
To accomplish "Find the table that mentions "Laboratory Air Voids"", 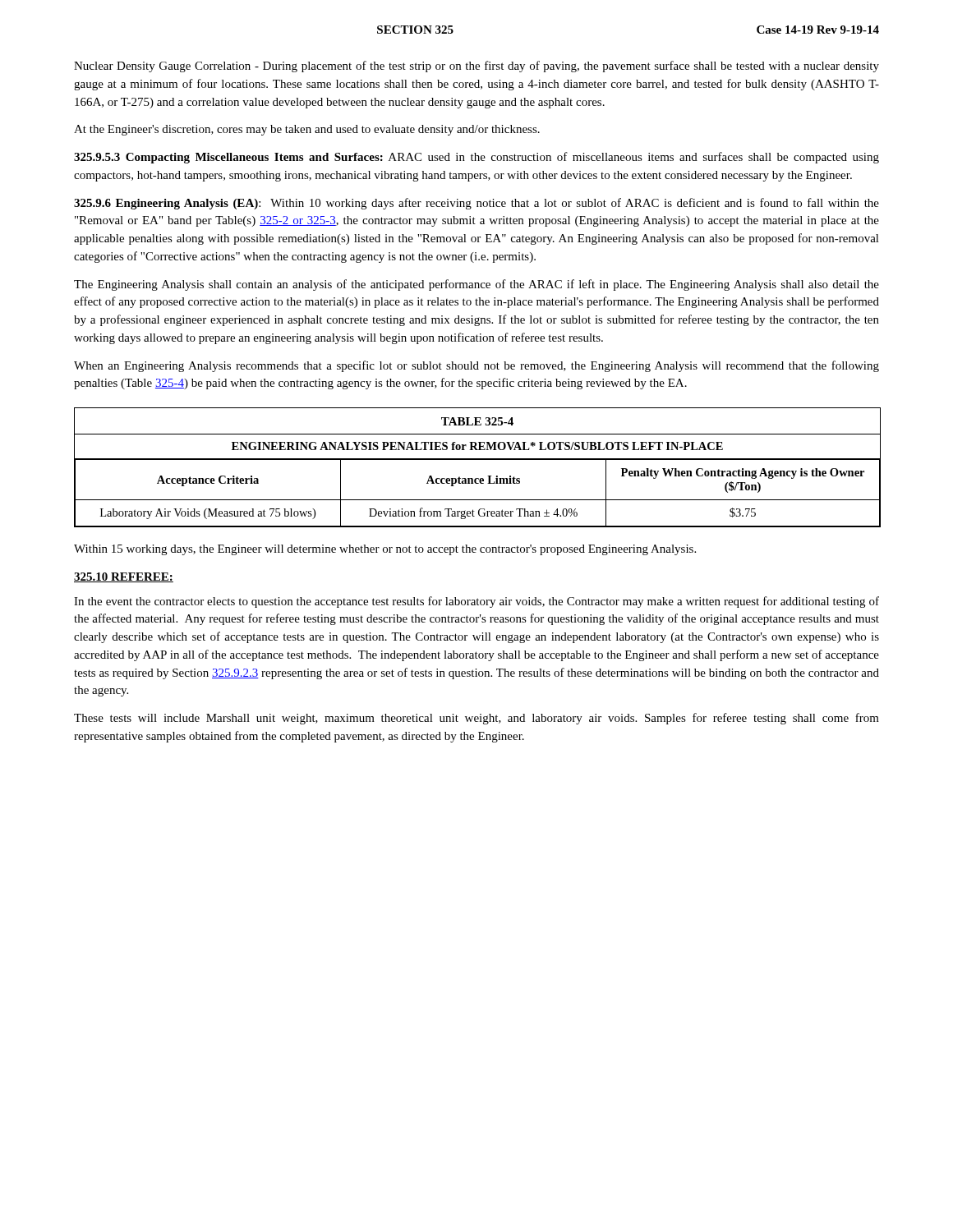I will point(476,467).
